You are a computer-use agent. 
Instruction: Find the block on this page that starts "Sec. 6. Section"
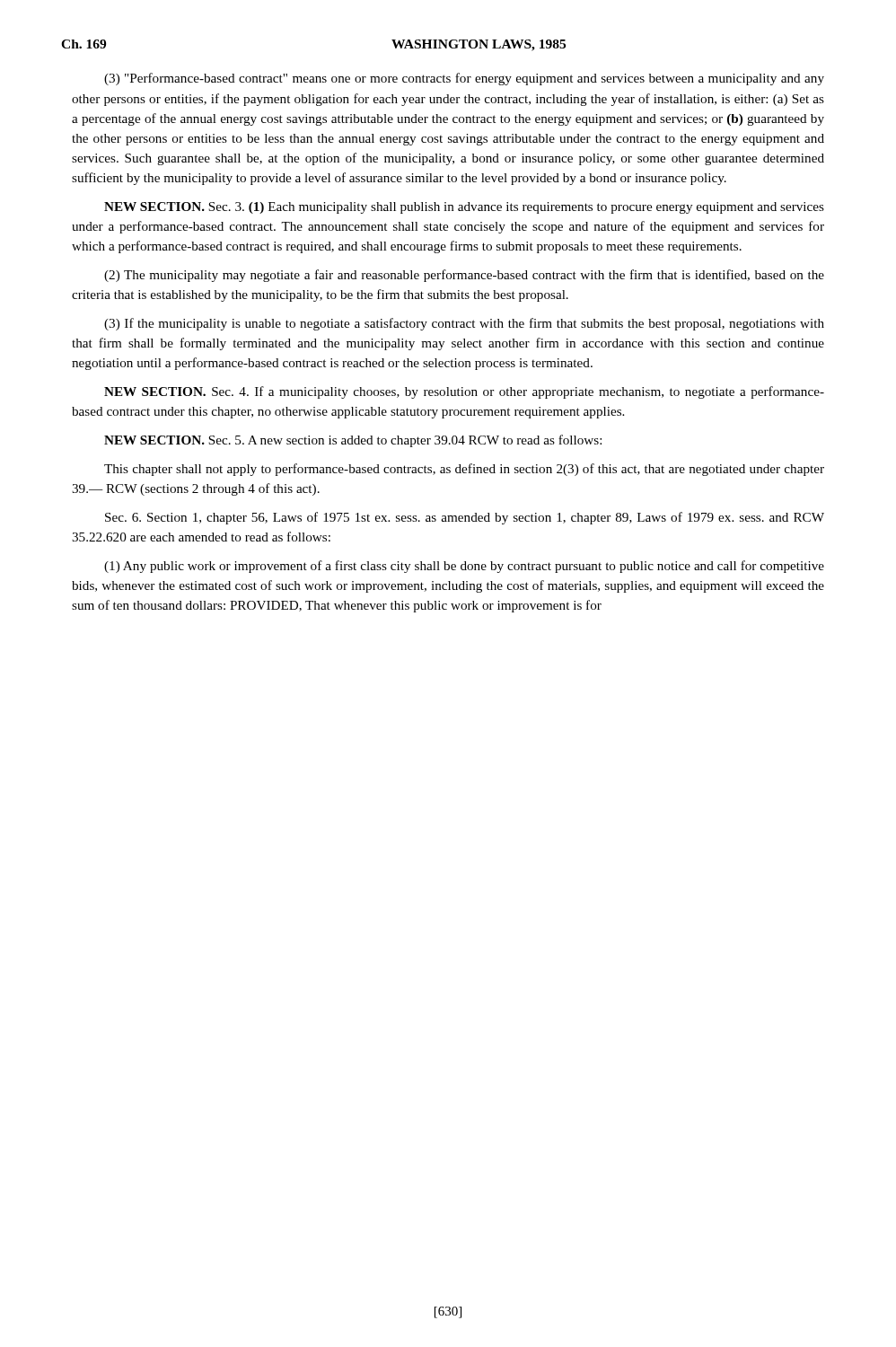pyautogui.click(x=448, y=527)
